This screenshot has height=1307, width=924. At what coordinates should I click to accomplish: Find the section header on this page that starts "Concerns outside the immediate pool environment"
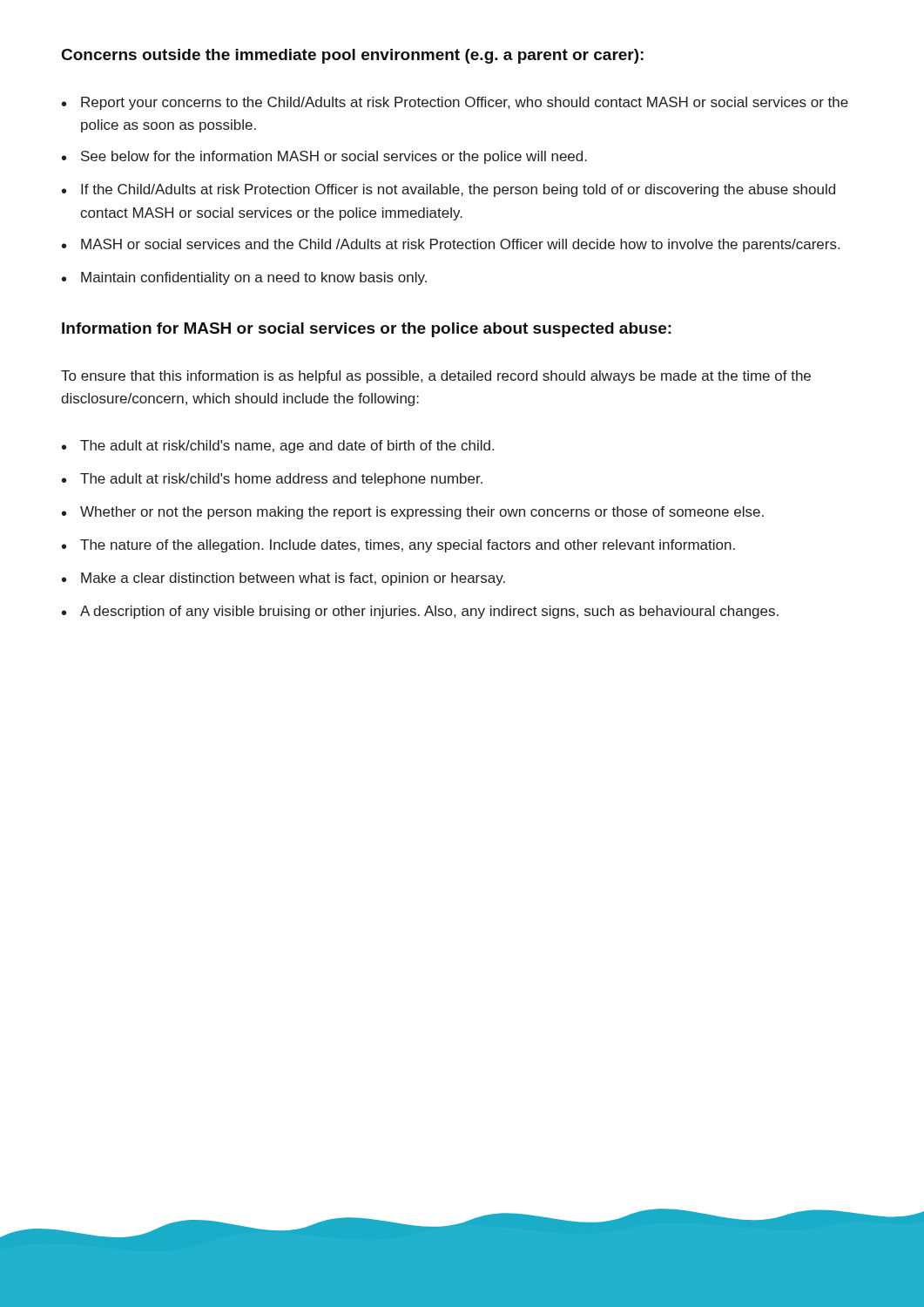(353, 55)
